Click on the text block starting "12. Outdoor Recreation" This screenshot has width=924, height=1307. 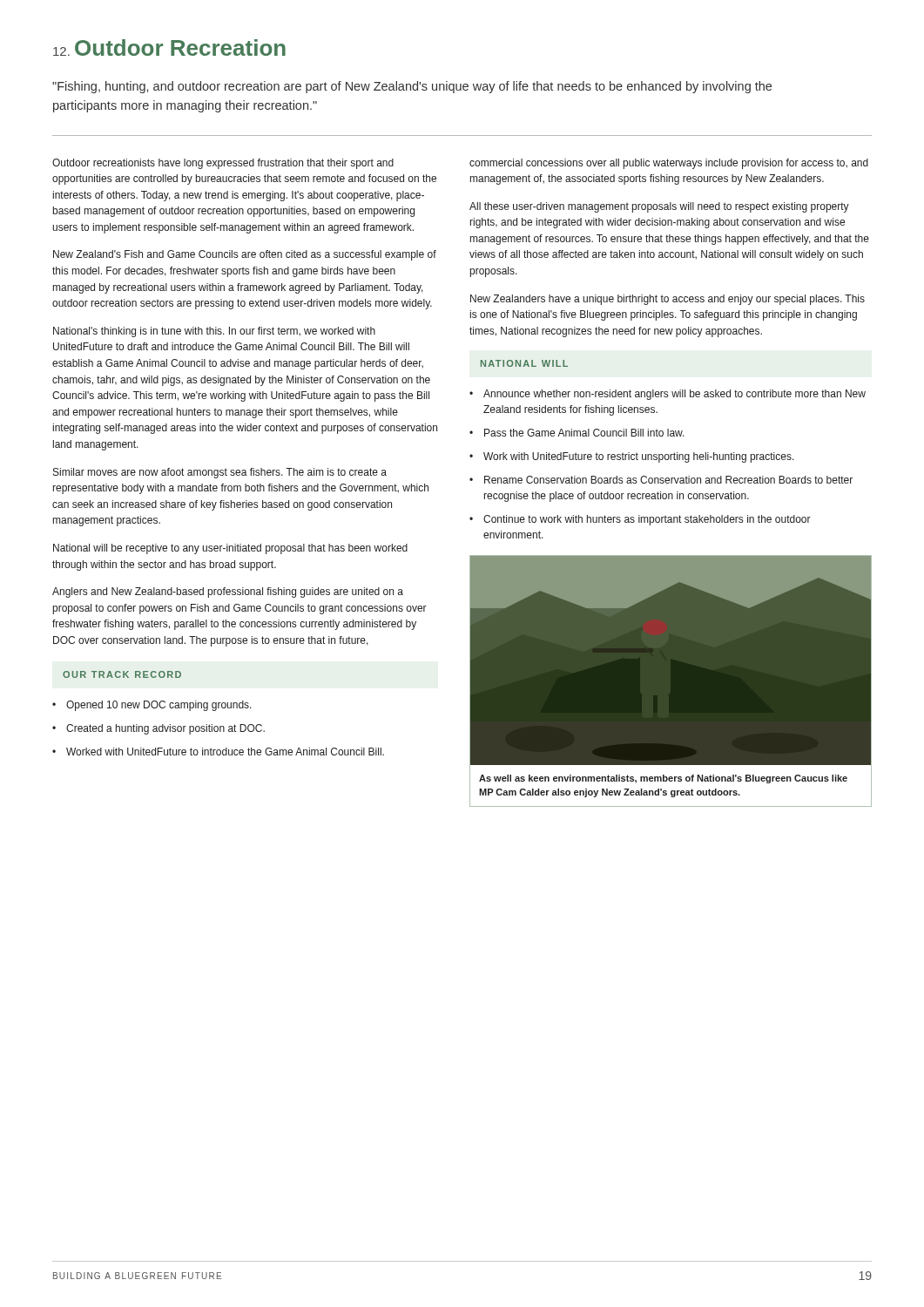[169, 48]
